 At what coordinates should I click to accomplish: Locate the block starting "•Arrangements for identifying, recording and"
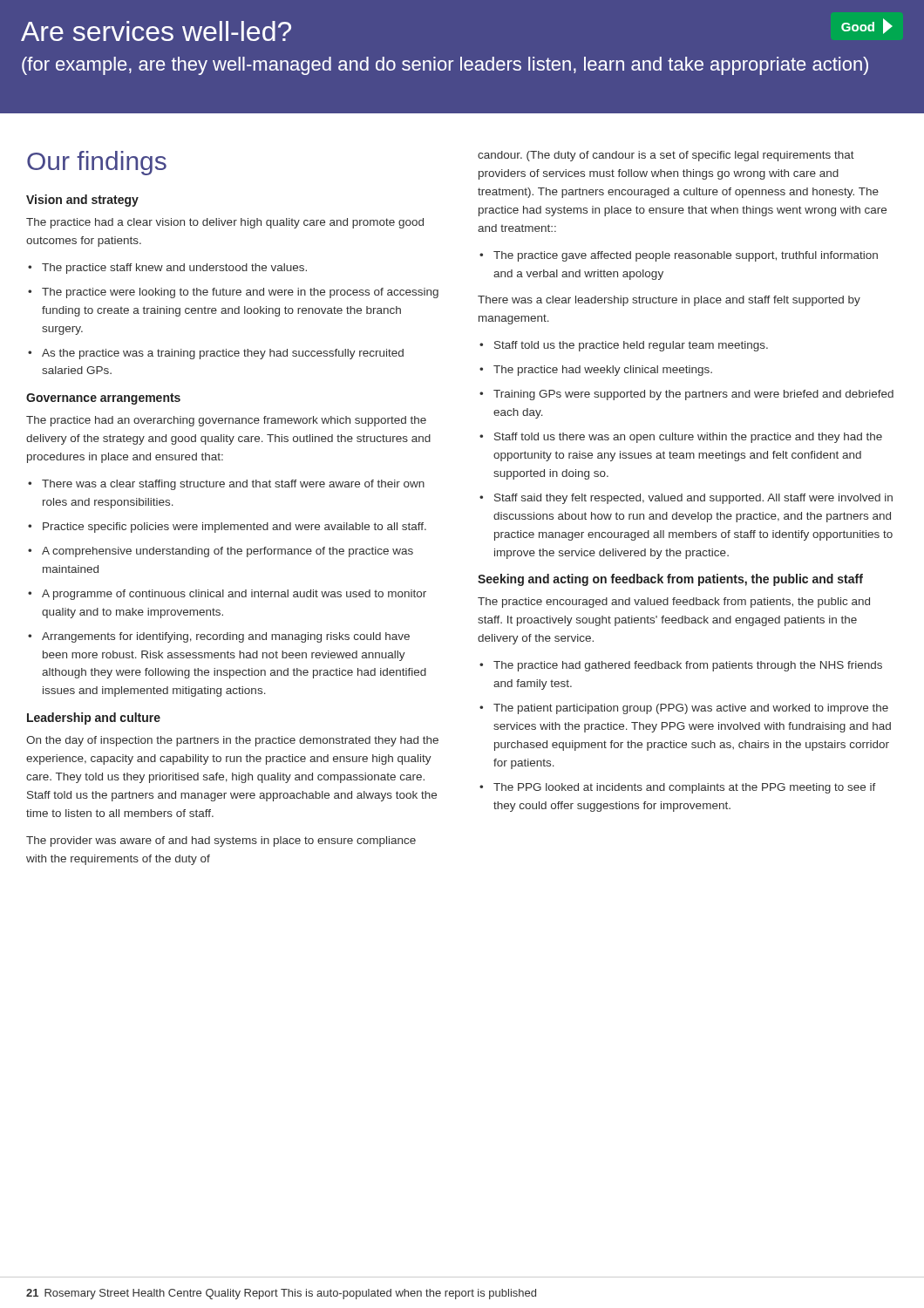pyautogui.click(x=227, y=662)
